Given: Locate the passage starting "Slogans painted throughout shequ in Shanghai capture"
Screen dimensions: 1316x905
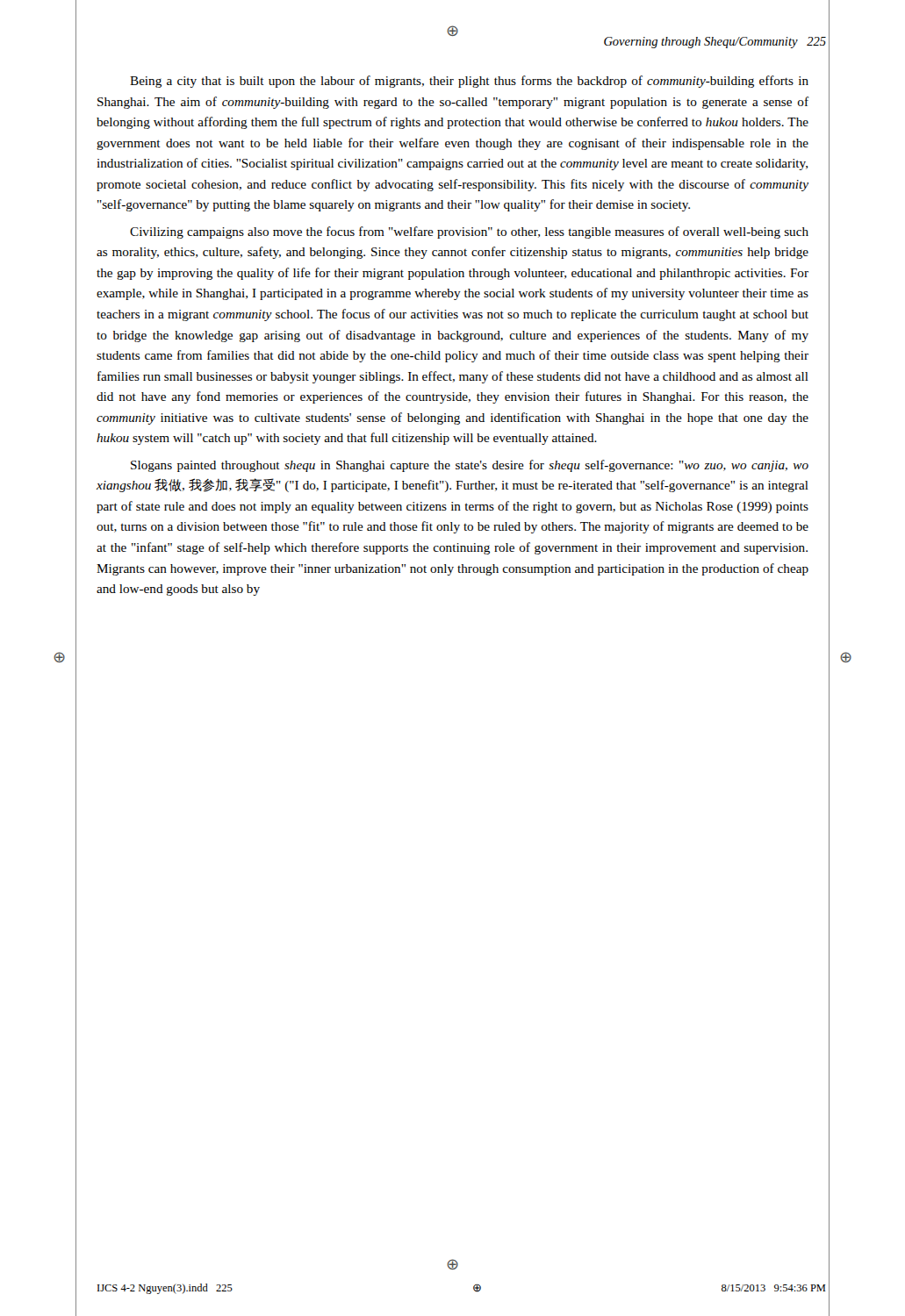Looking at the screenshot, I should [x=452, y=527].
